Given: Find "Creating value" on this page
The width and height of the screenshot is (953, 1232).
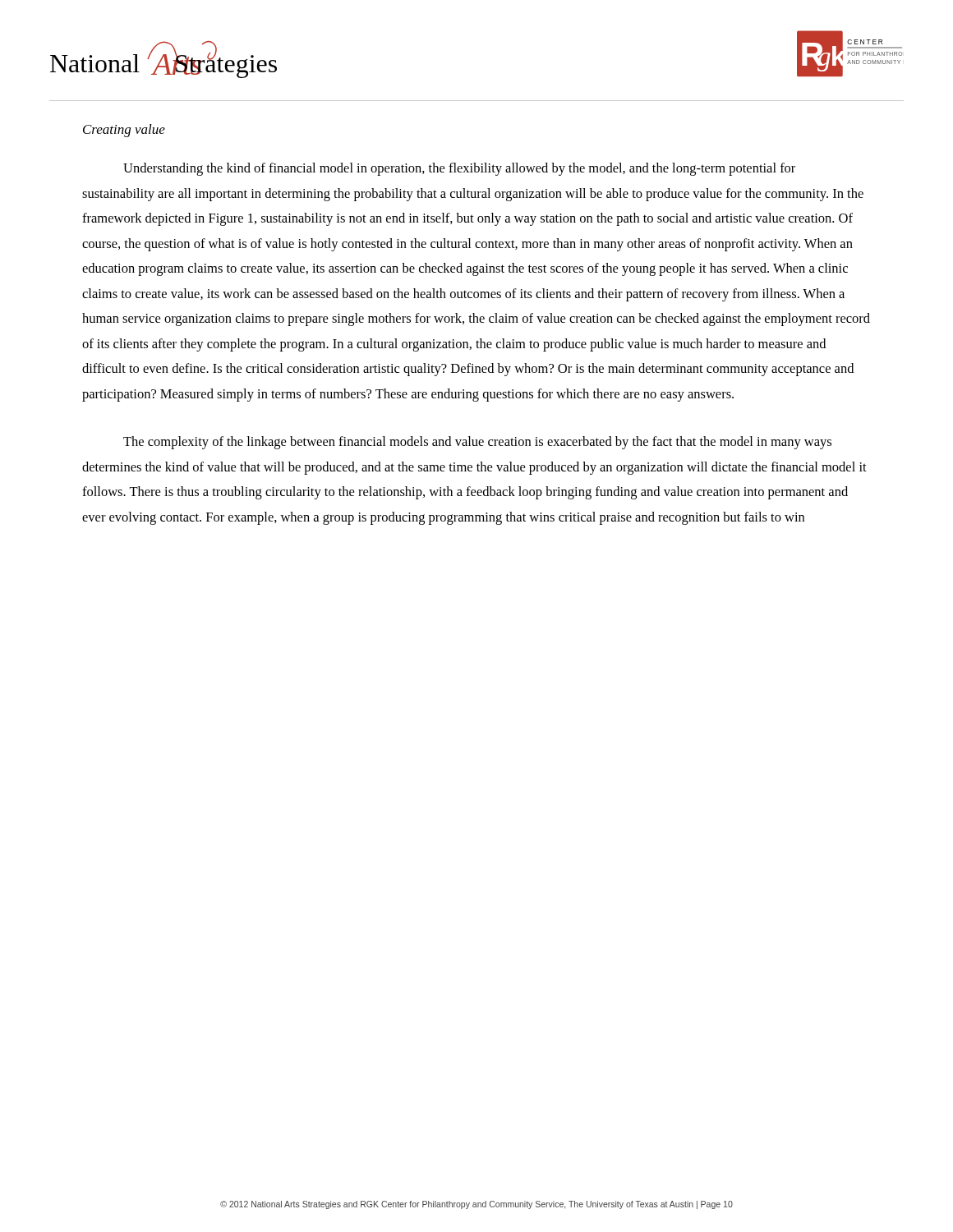Looking at the screenshot, I should (124, 129).
